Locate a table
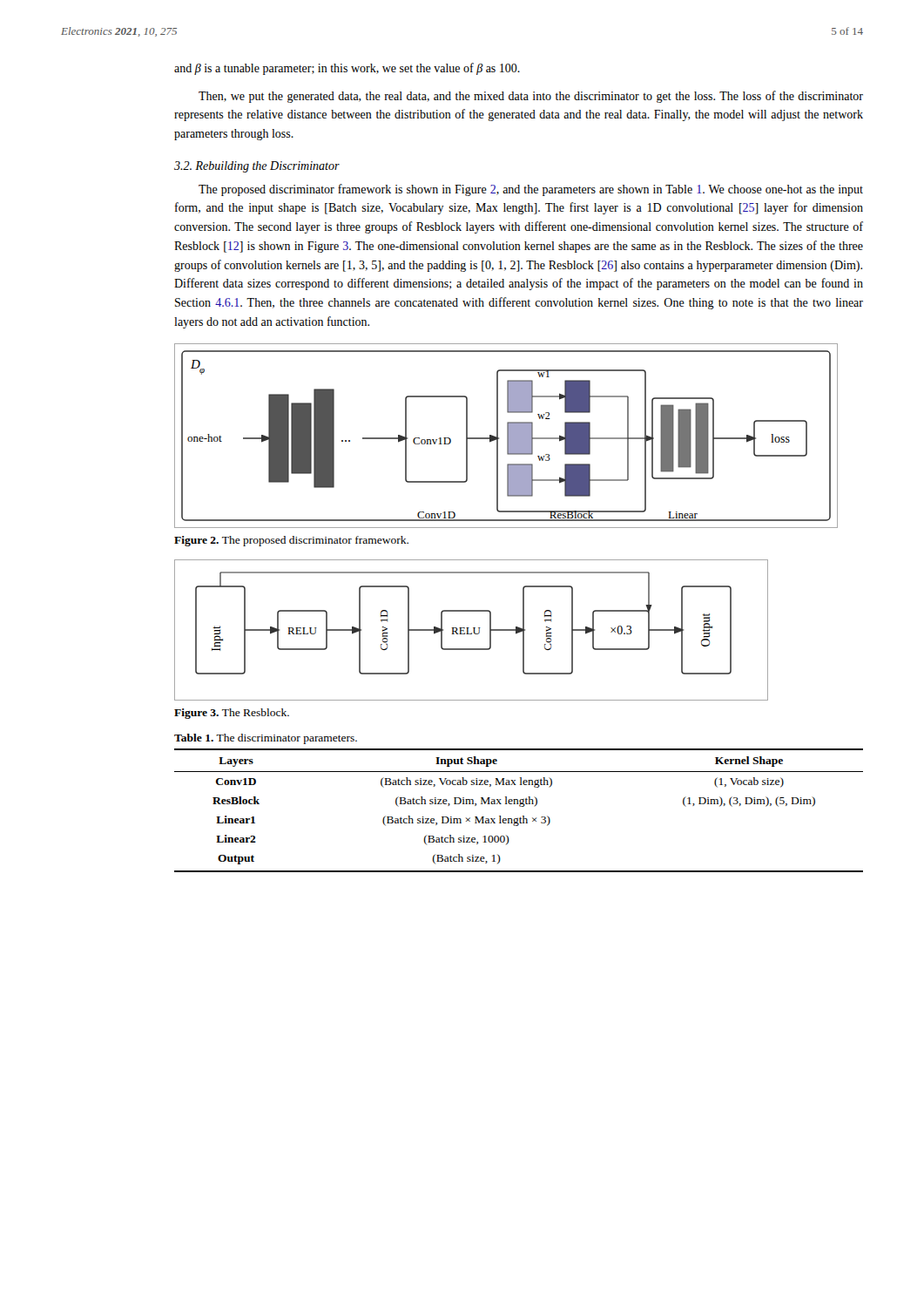Viewport: 924px width, 1307px height. [x=519, y=811]
